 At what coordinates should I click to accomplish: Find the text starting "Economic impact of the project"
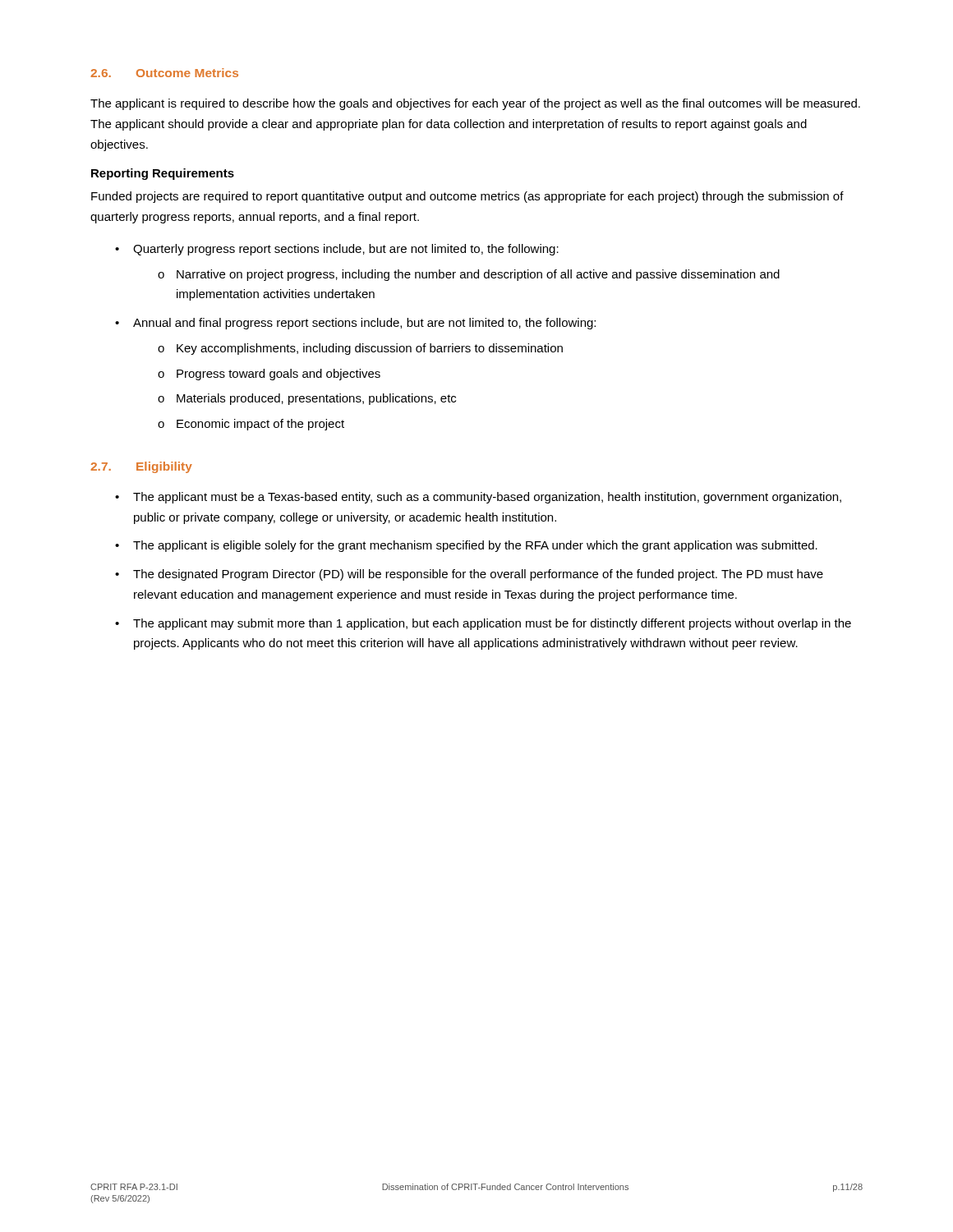point(260,423)
